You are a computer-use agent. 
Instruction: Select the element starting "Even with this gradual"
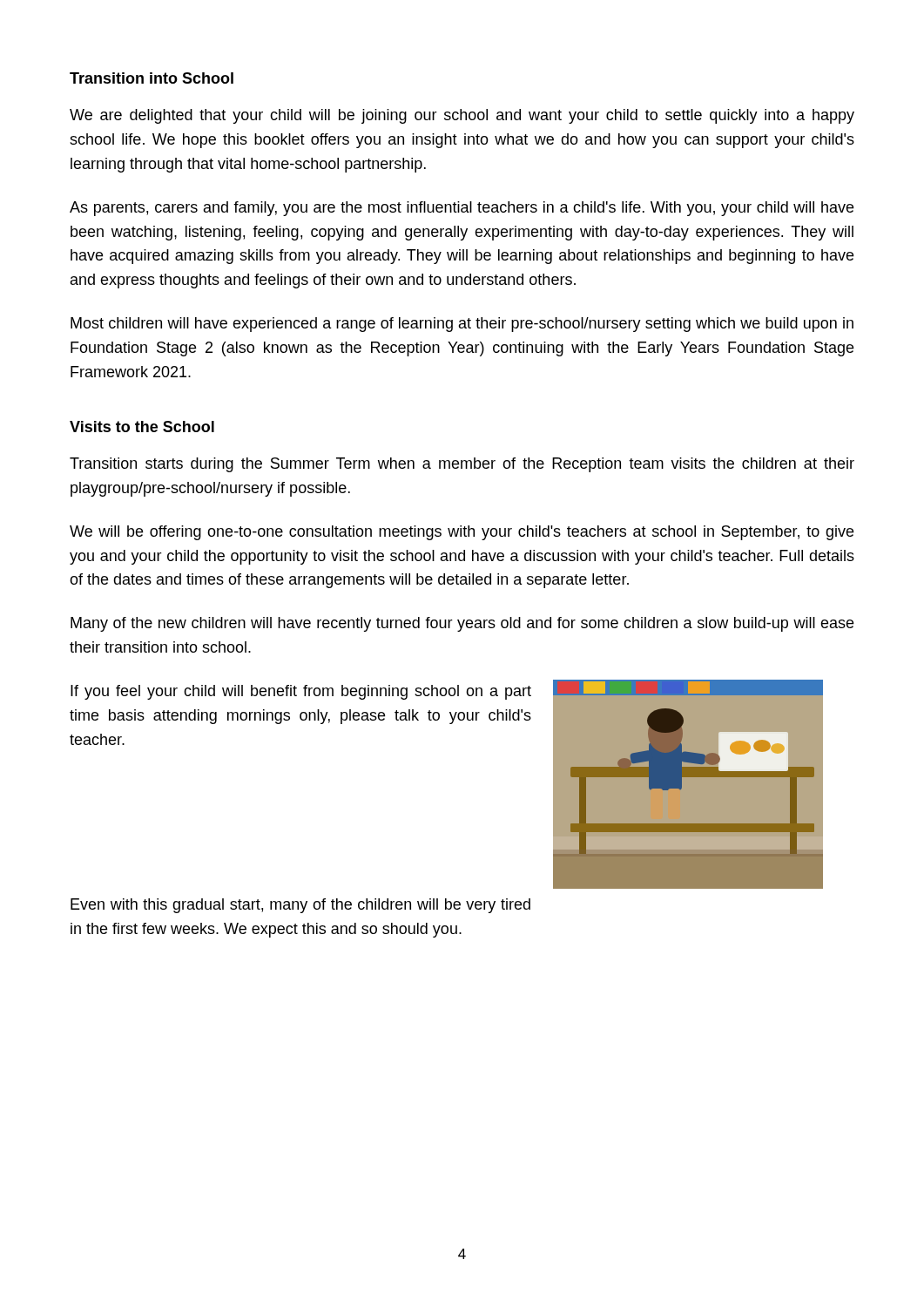click(x=300, y=917)
